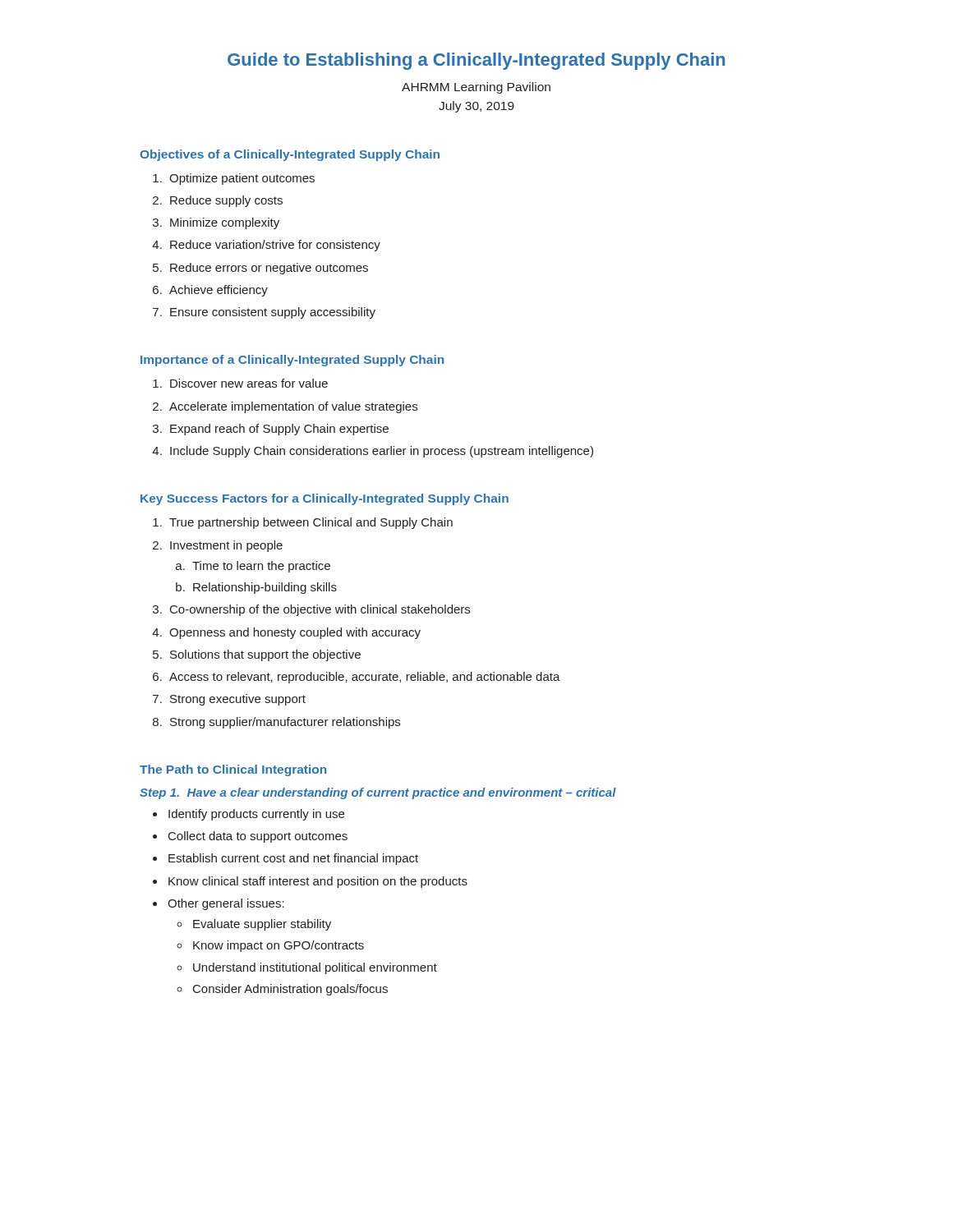Navigate to the text starting "Step 1. Have a"
The height and width of the screenshot is (1232, 953).
coord(378,792)
